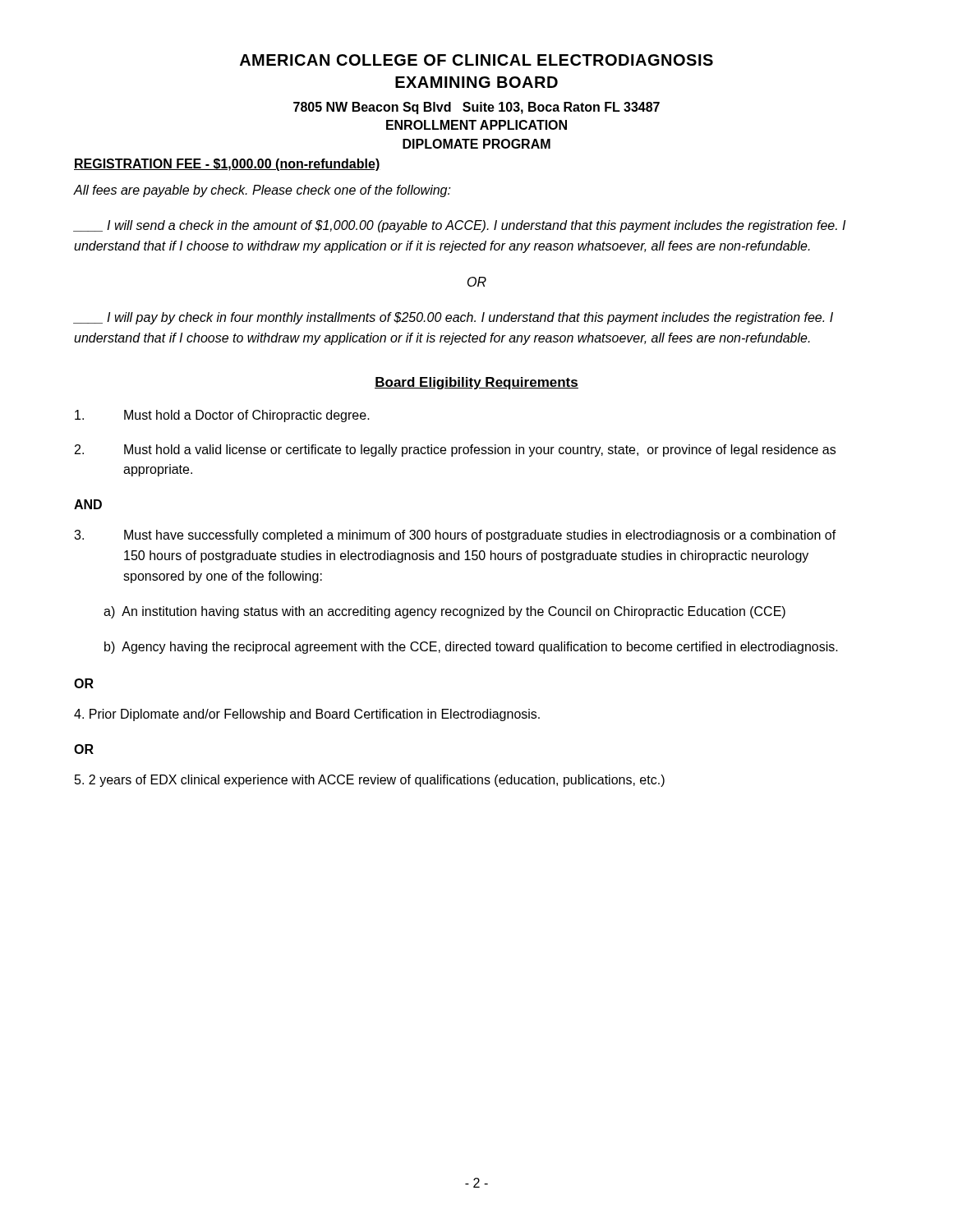Image resolution: width=953 pixels, height=1232 pixels.
Task: Locate the list item with the text "b) Agency having"
Action: [x=471, y=646]
